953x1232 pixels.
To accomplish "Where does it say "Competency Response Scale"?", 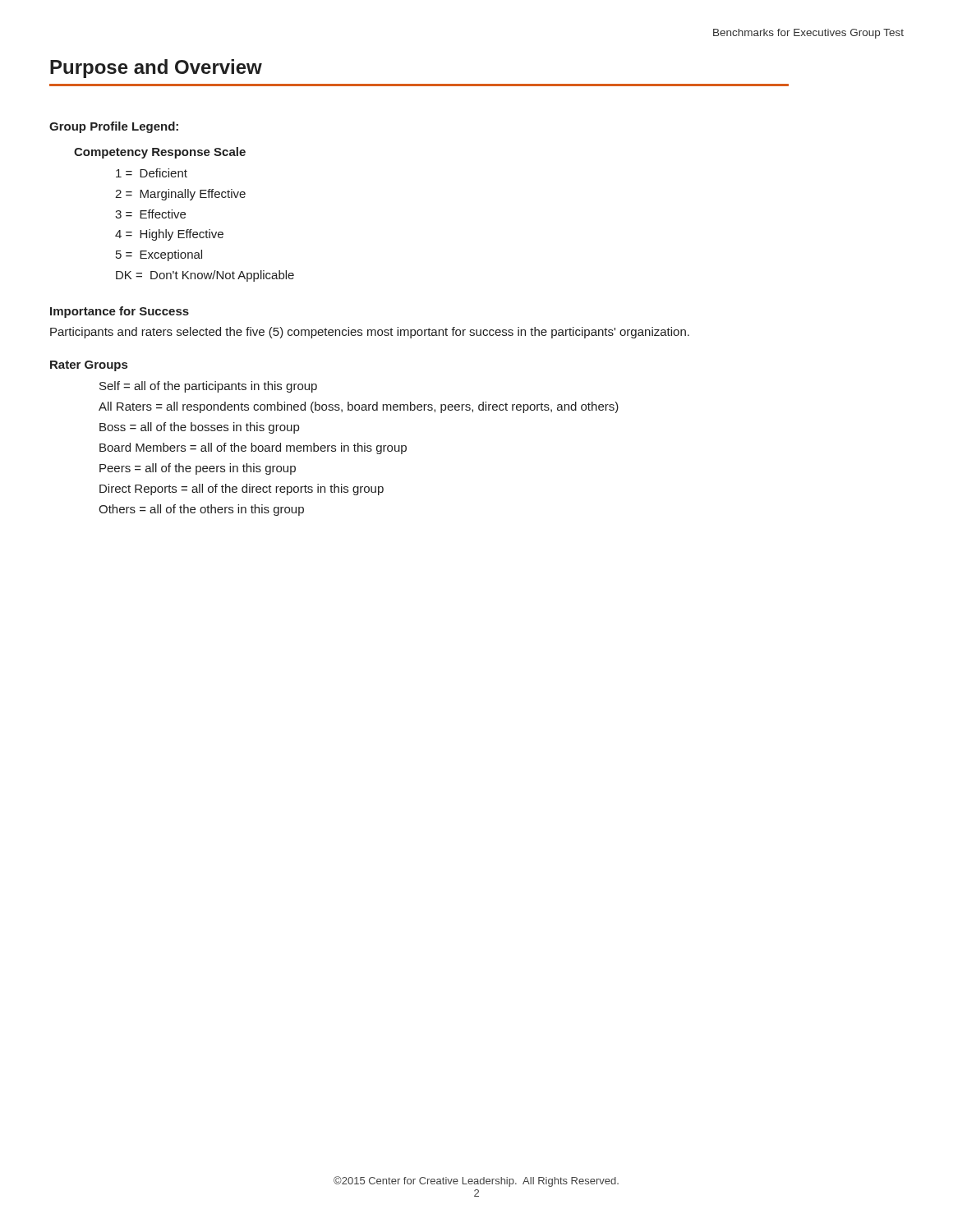I will coord(160,152).
